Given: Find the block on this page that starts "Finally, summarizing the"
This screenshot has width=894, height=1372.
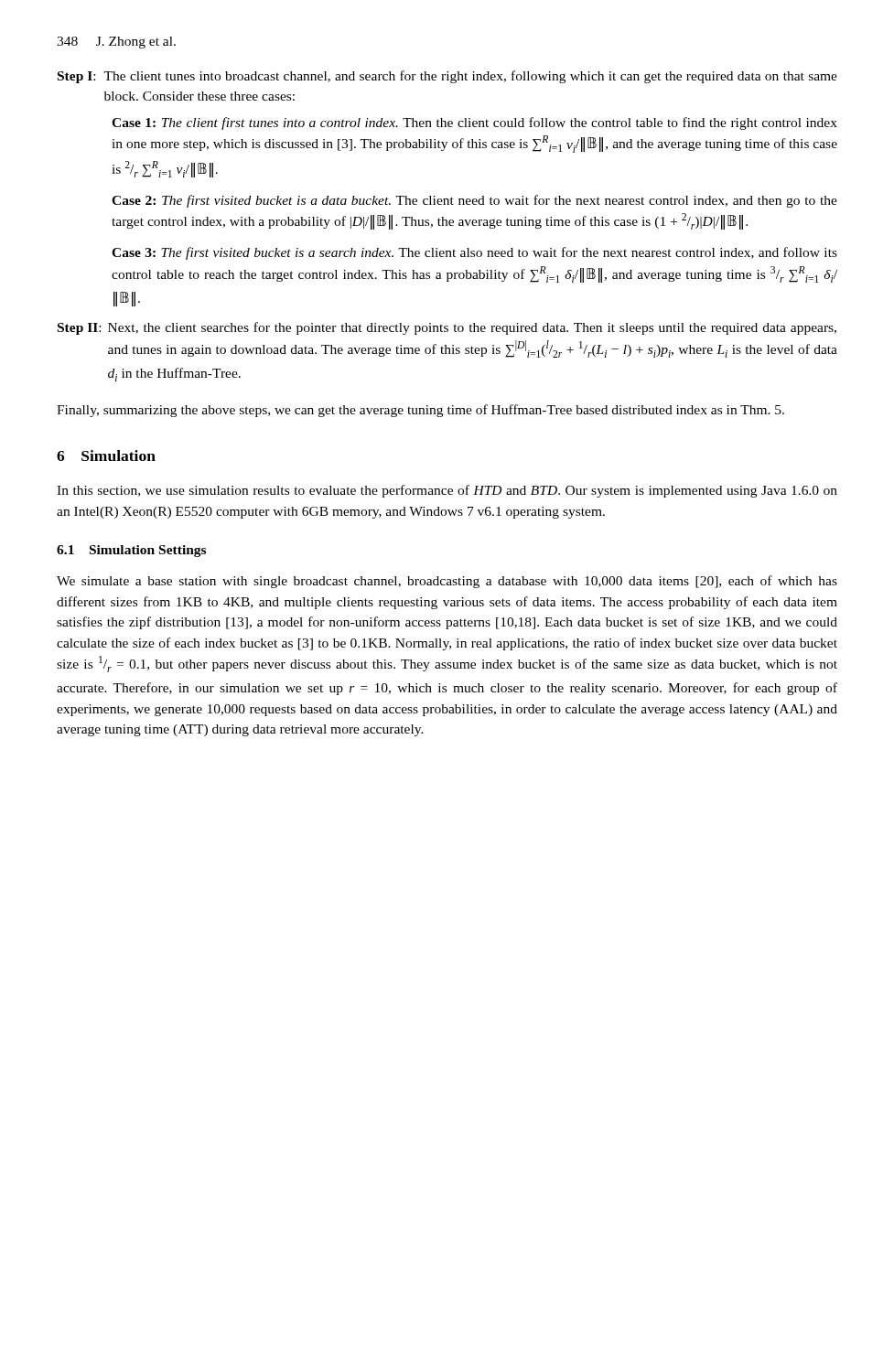Looking at the screenshot, I should click(x=421, y=409).
